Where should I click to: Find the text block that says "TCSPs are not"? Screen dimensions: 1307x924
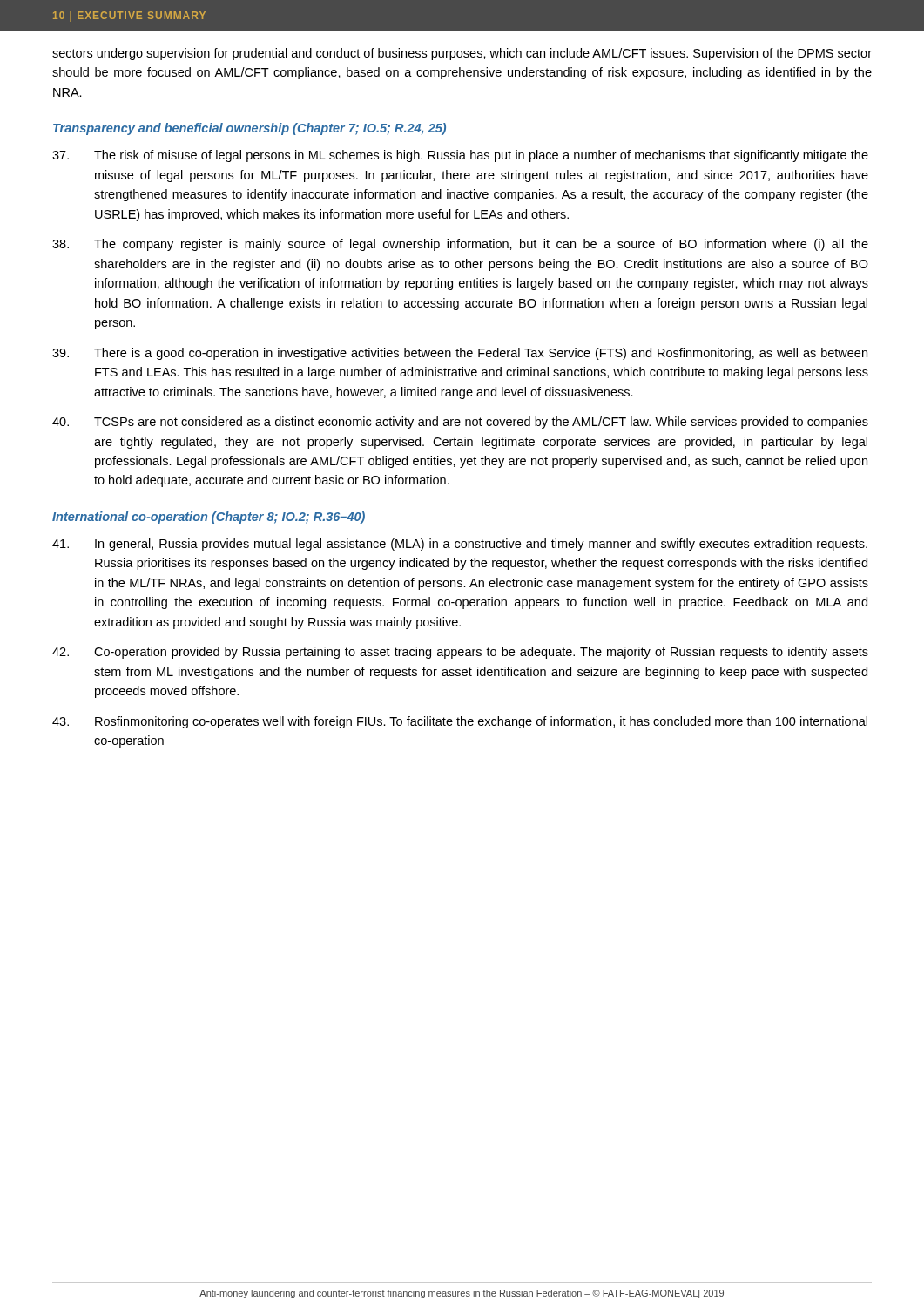coord(460,451)
